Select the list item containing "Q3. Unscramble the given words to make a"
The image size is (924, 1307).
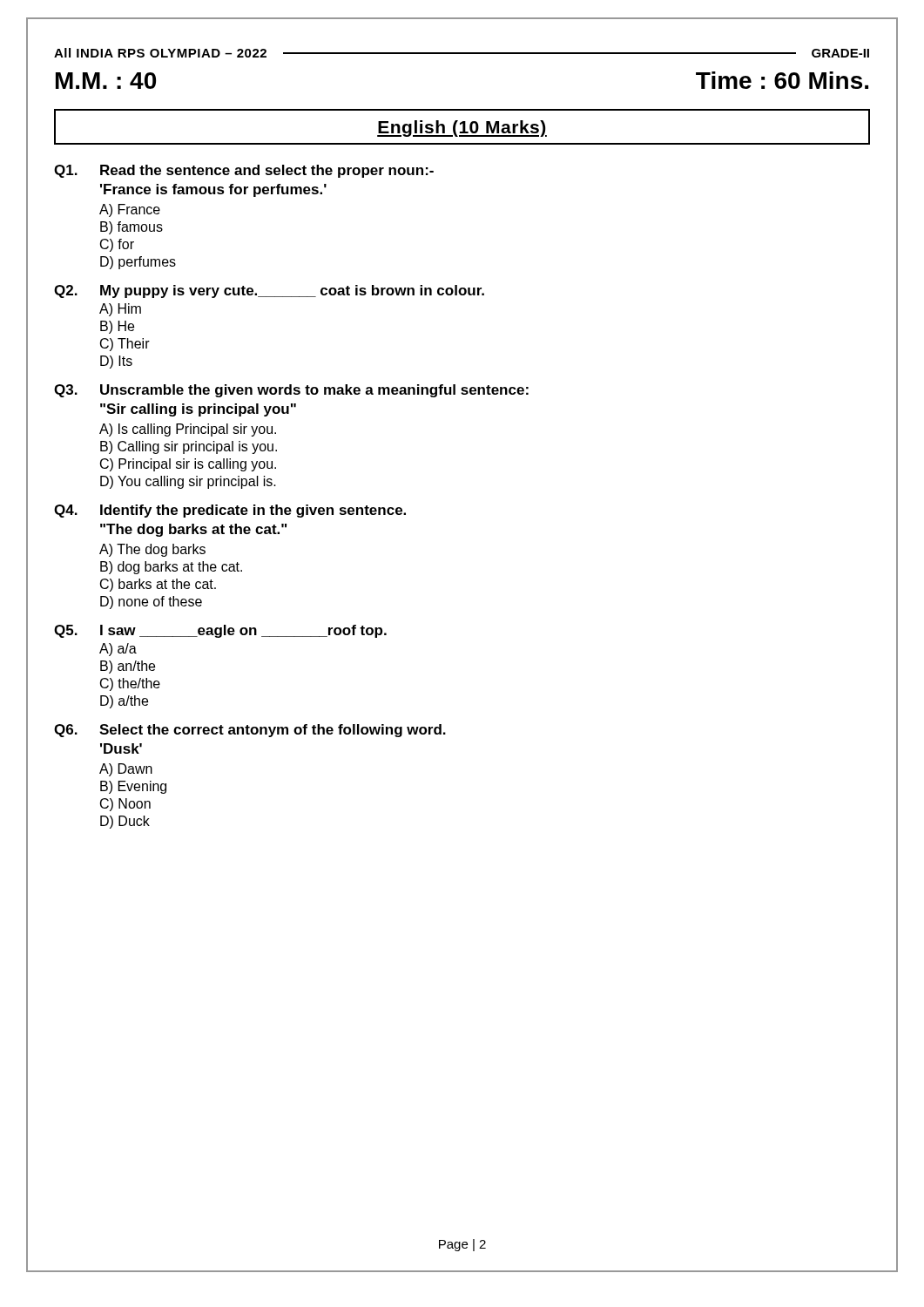(x=291, y=391)
